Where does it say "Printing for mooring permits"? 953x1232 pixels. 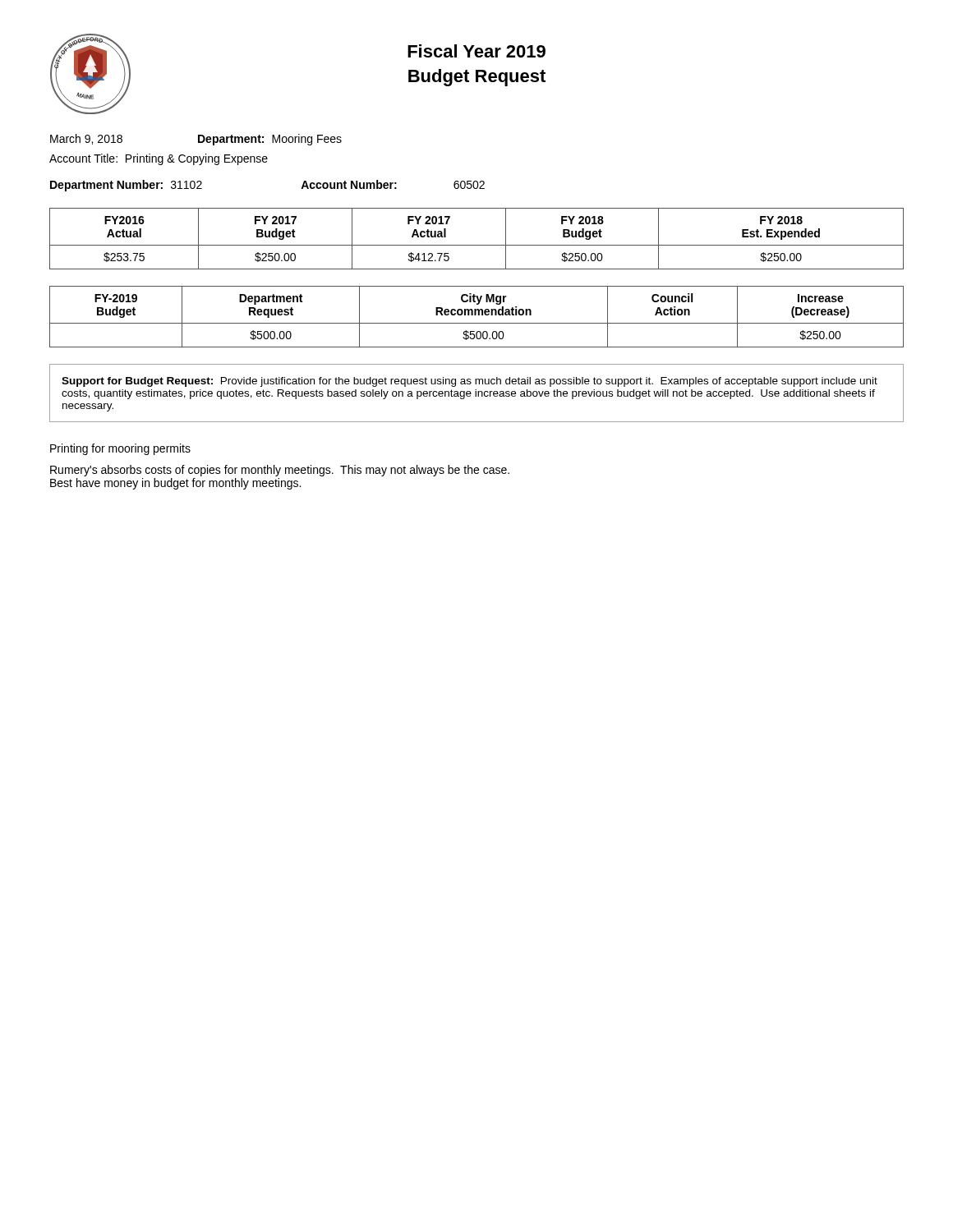pos(120,448)
